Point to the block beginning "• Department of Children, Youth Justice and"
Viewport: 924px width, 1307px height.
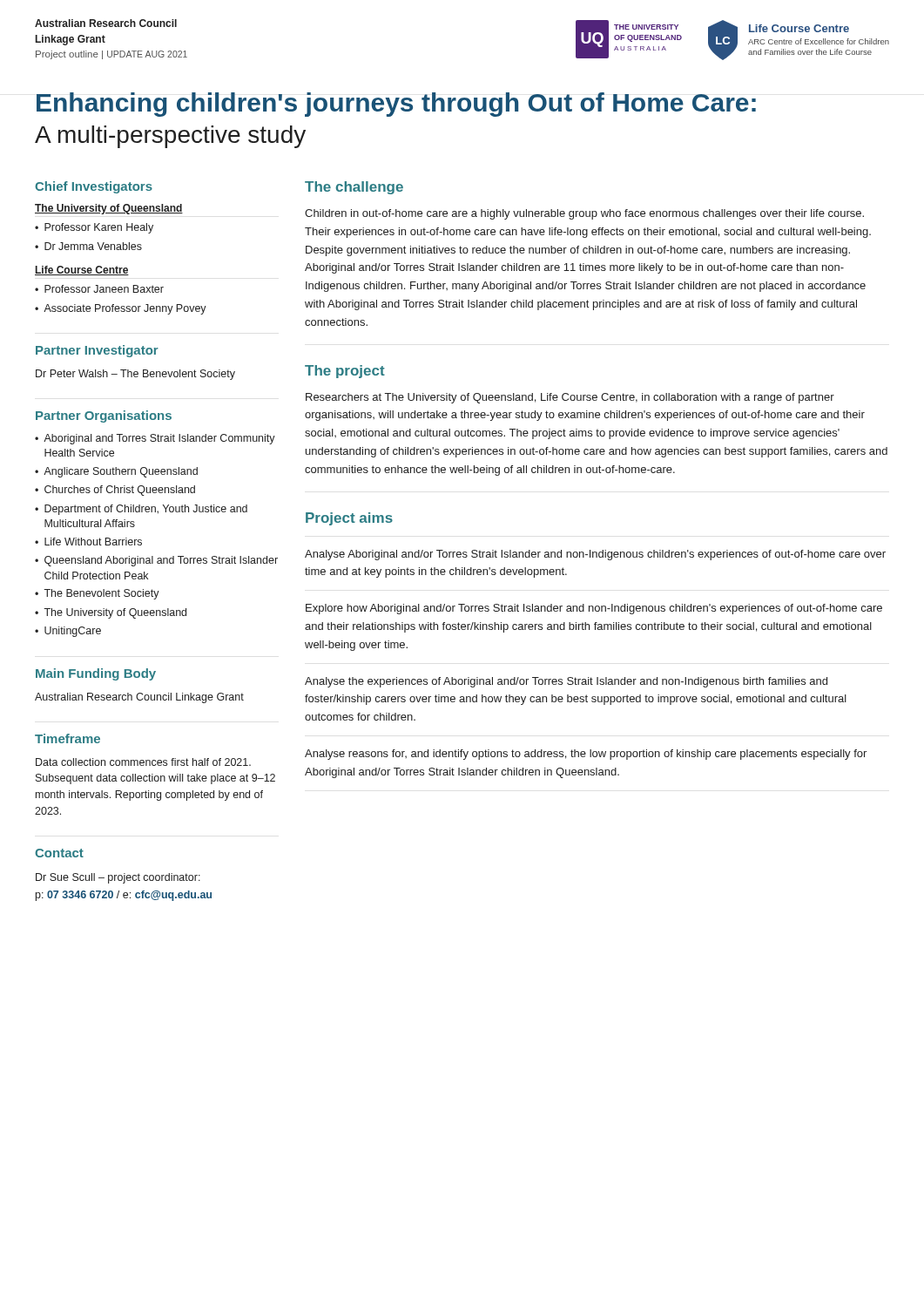pyautogui.click(x=157, y=517)
